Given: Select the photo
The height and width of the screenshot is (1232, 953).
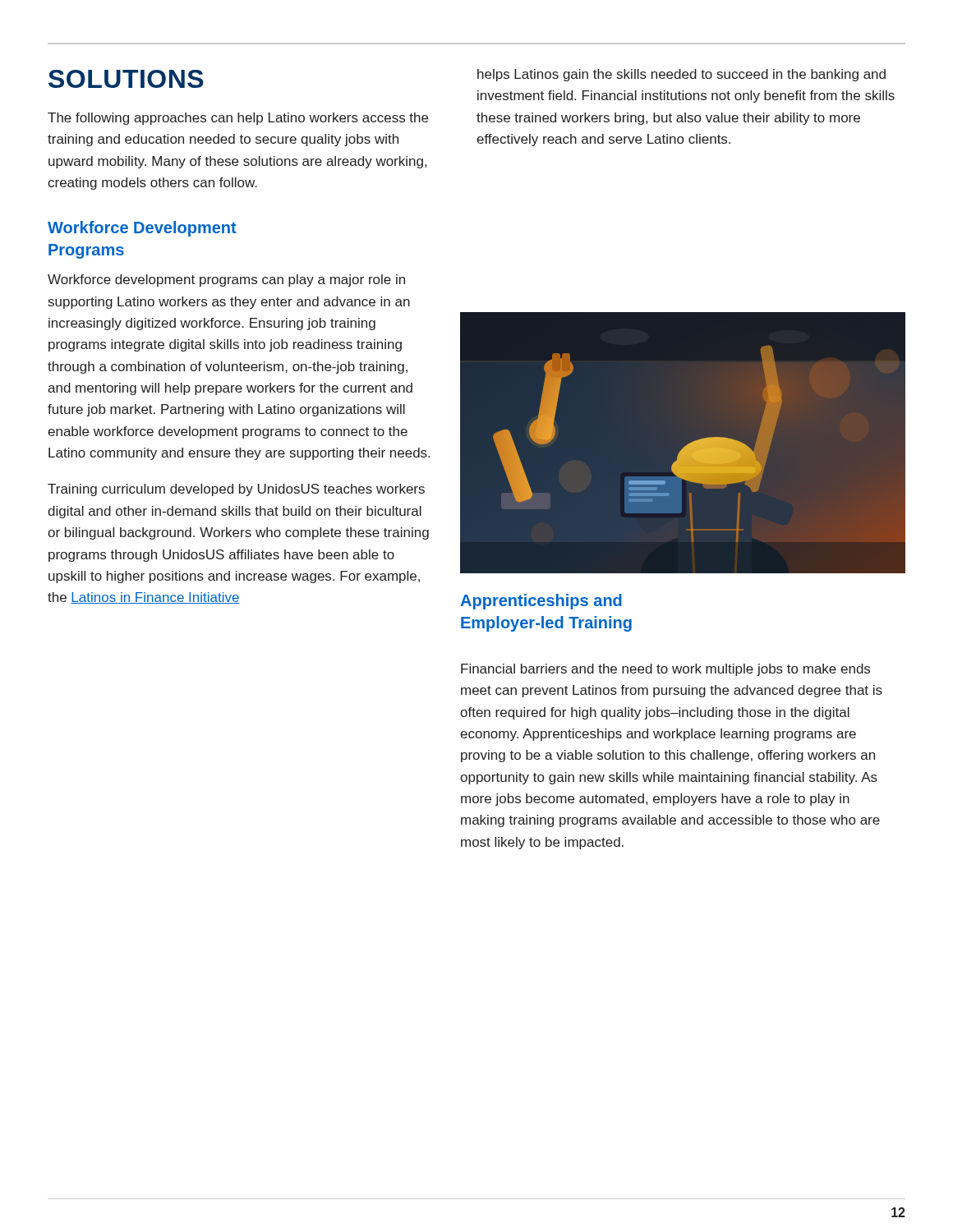Looking at the screenshot, I should click(x=683, y=443).
